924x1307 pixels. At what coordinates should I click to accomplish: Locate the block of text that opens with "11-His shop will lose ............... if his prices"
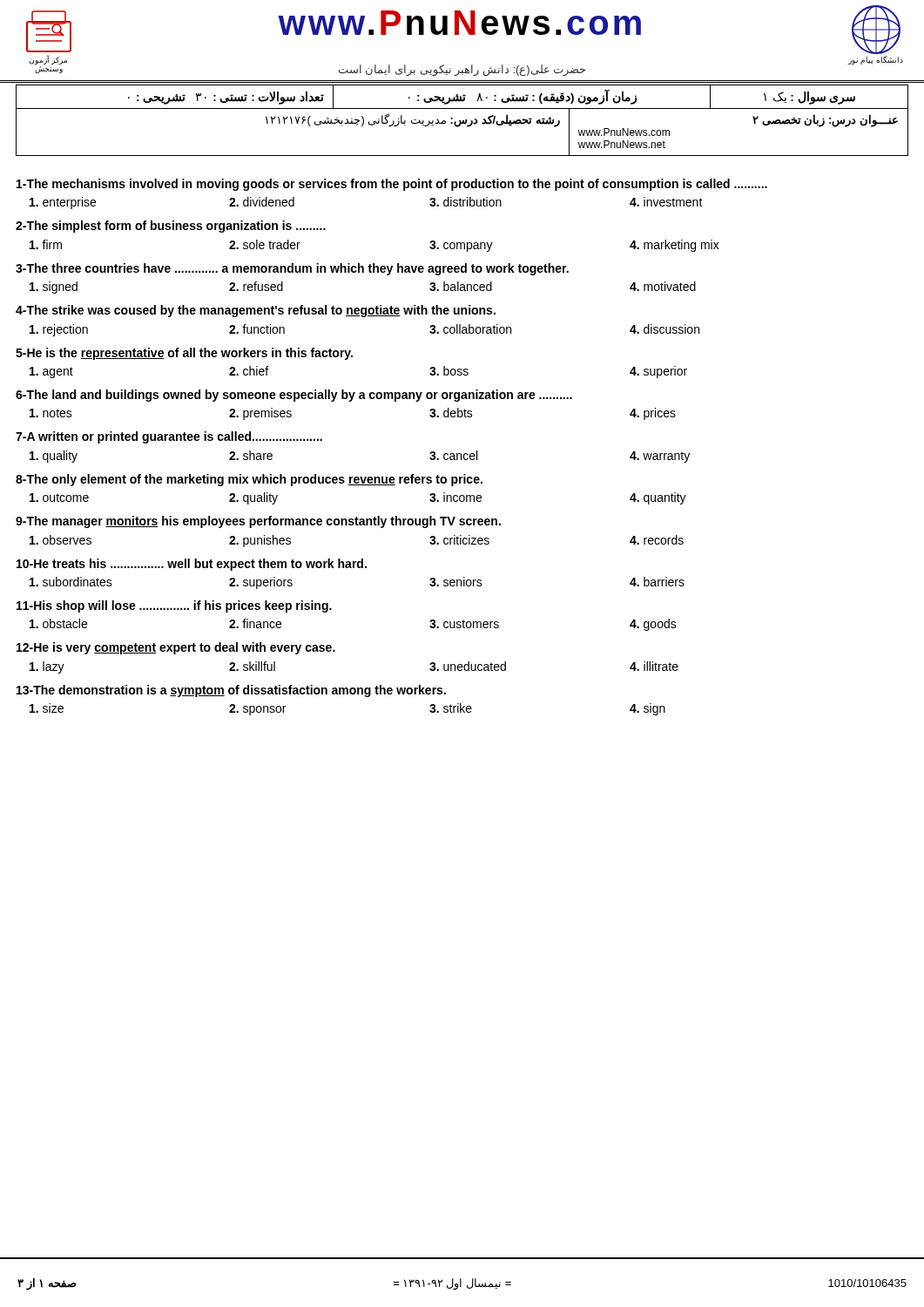(462, 614)
